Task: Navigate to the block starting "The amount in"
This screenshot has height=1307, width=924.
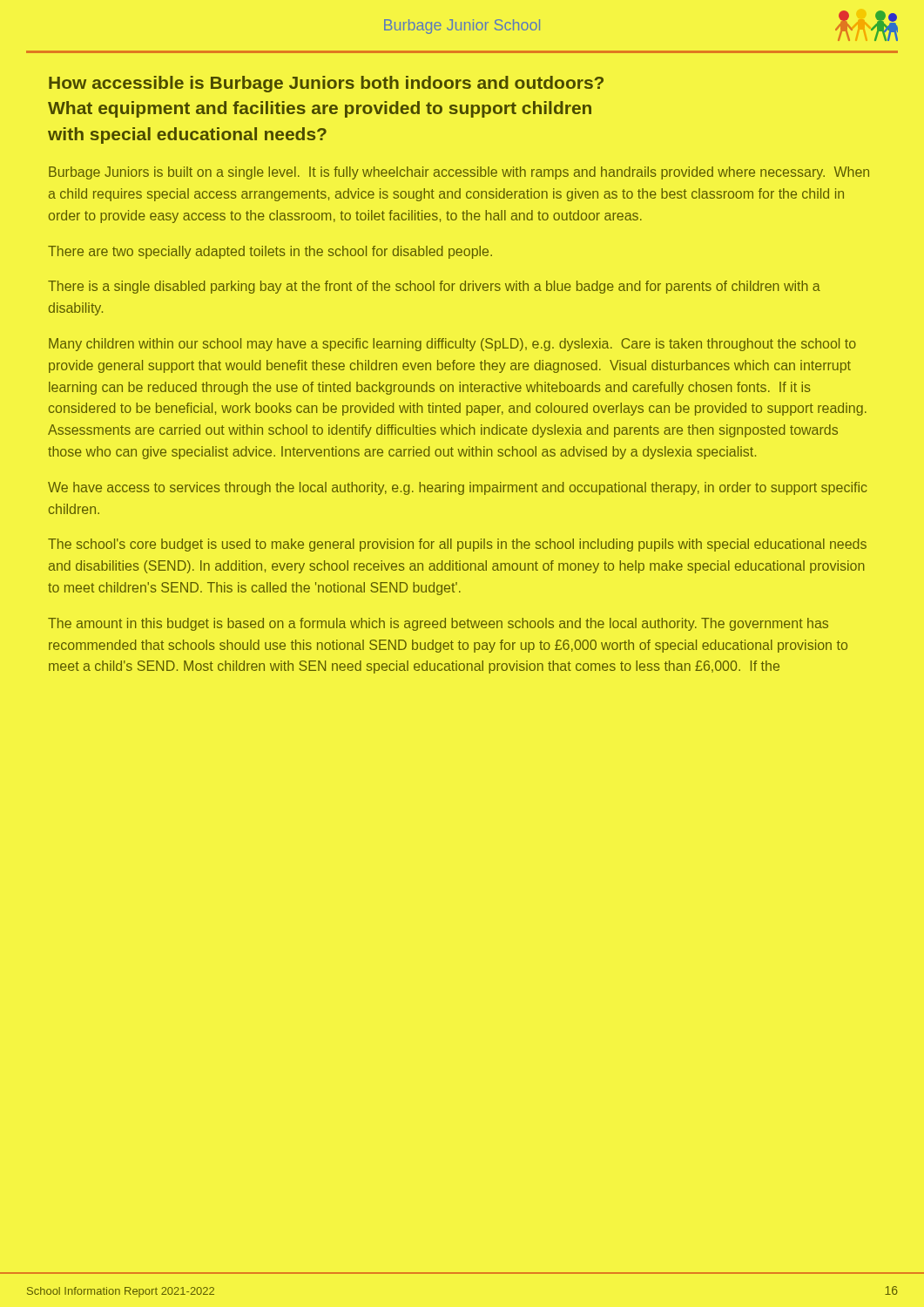Action: [448, 645]
